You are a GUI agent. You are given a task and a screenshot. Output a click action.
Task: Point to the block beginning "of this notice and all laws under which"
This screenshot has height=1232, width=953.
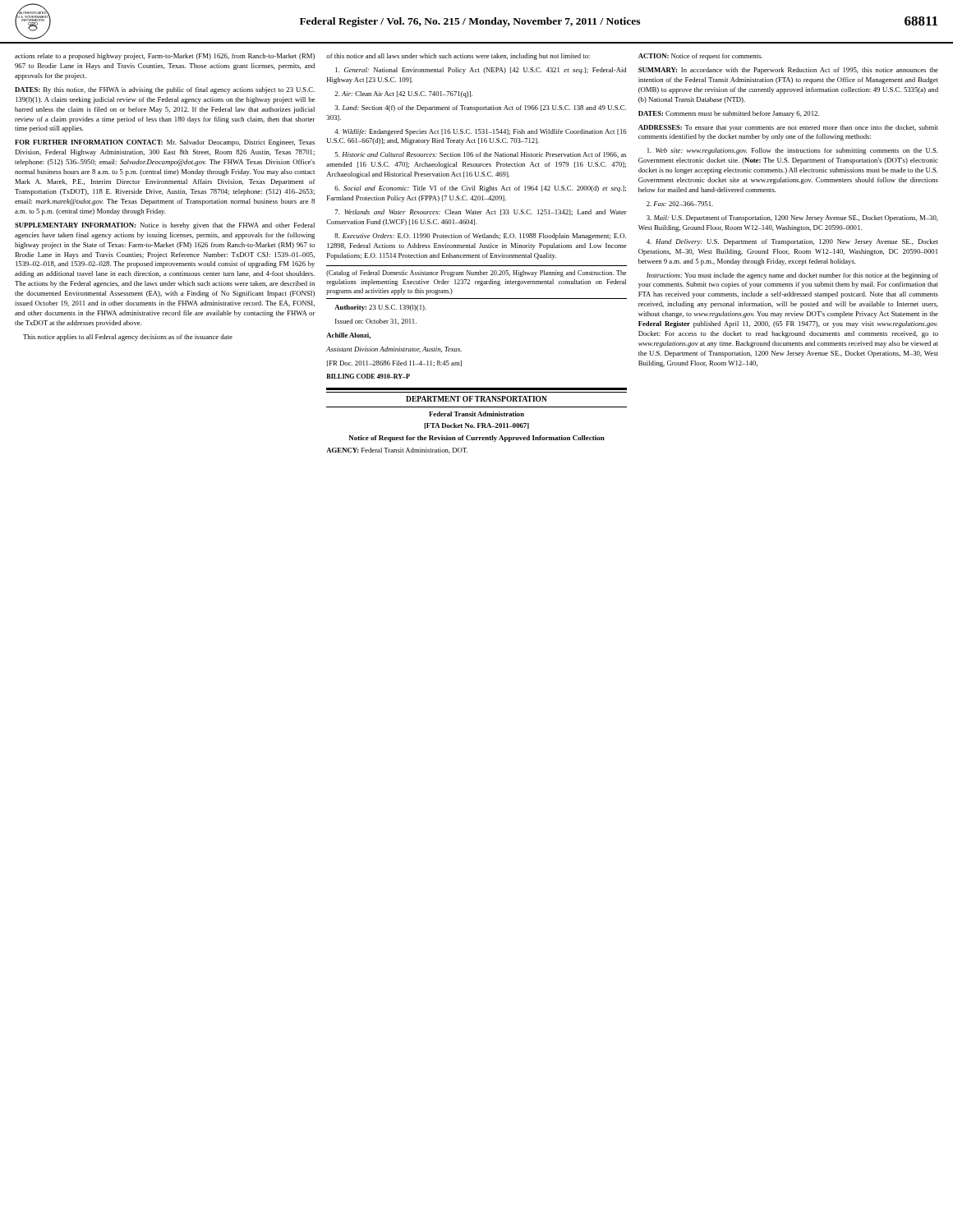[476, 254]
